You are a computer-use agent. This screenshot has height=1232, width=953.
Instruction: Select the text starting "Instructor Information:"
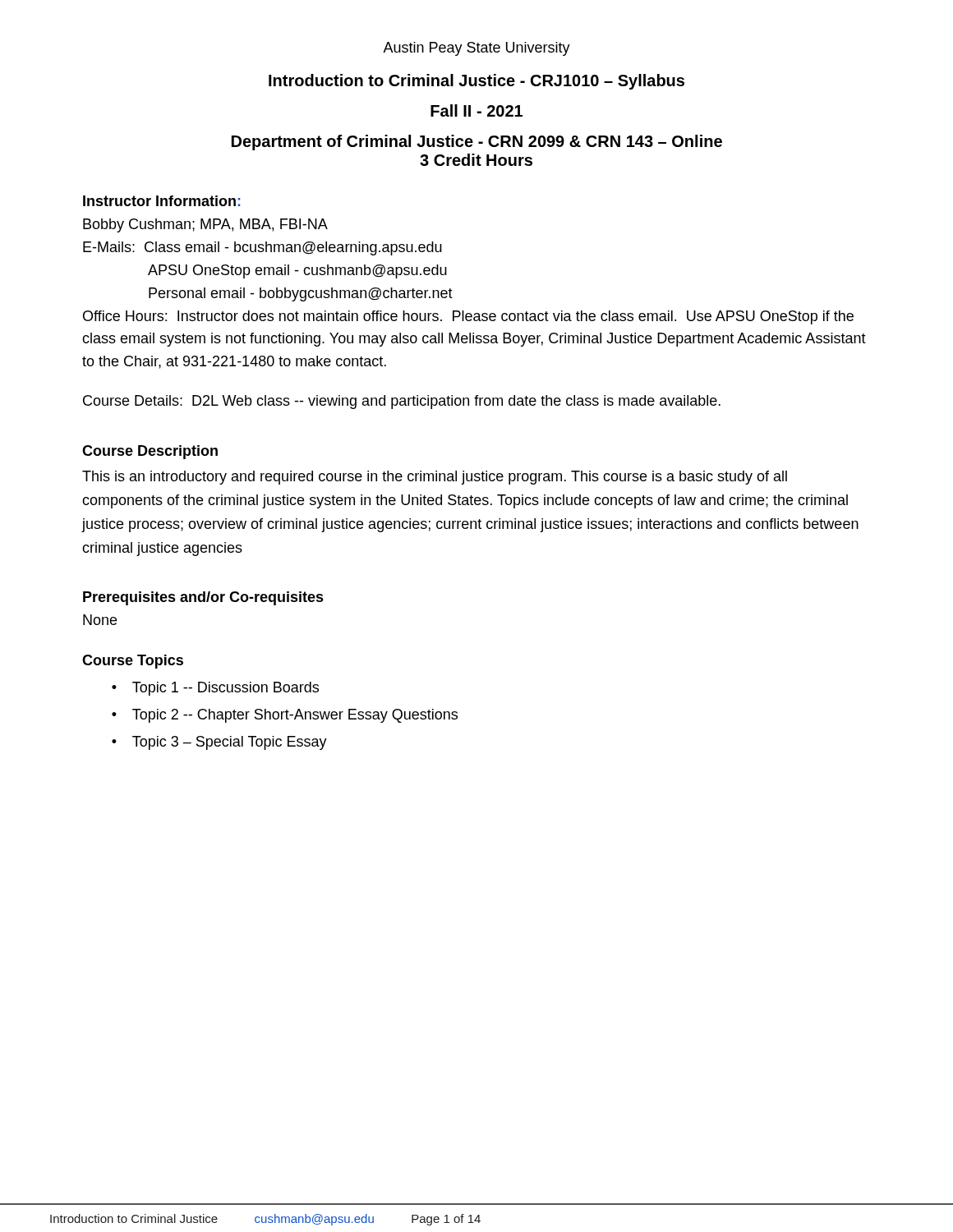162,201
